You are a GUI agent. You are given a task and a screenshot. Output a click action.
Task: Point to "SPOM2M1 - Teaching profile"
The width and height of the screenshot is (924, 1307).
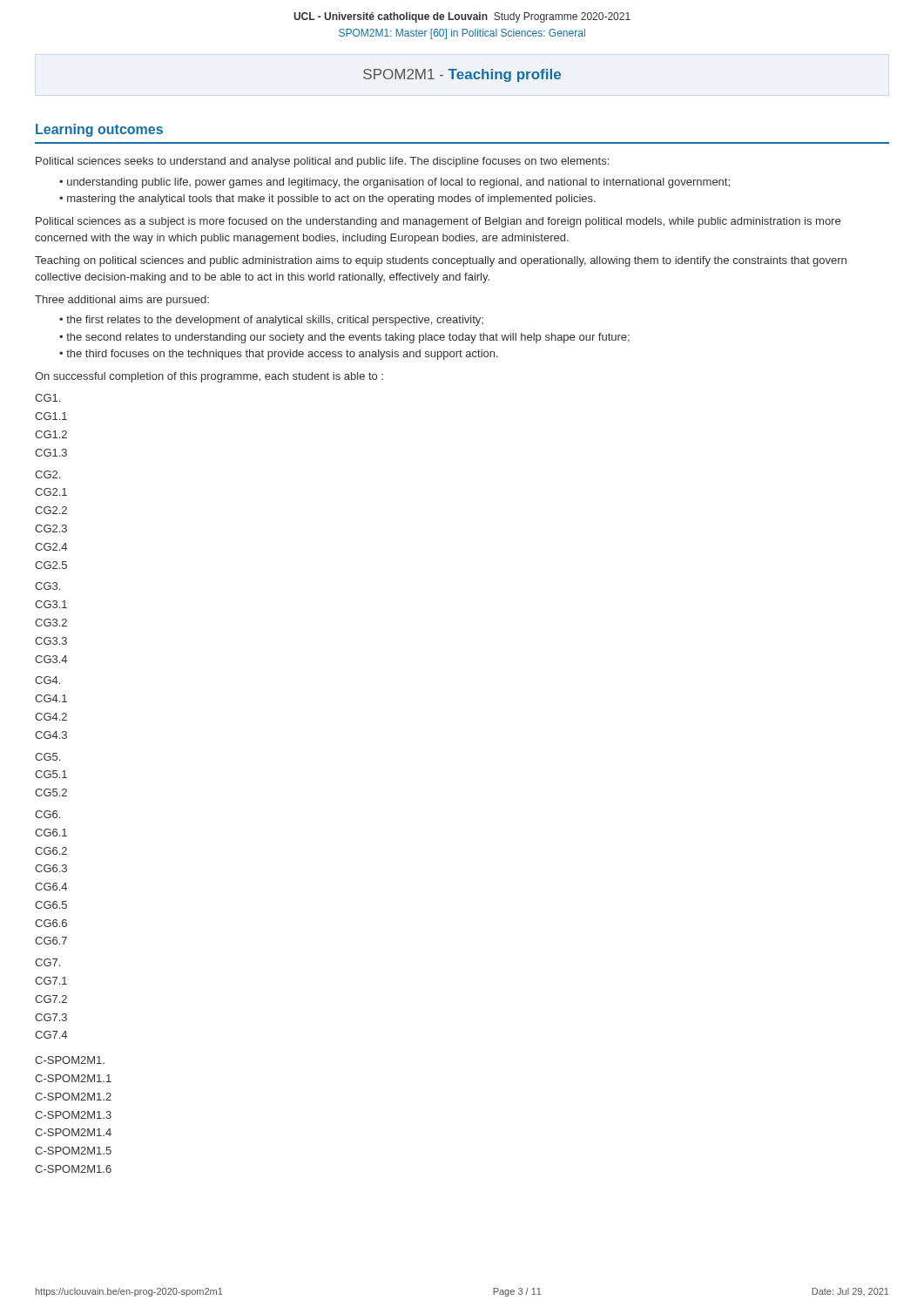click(462, 75)
